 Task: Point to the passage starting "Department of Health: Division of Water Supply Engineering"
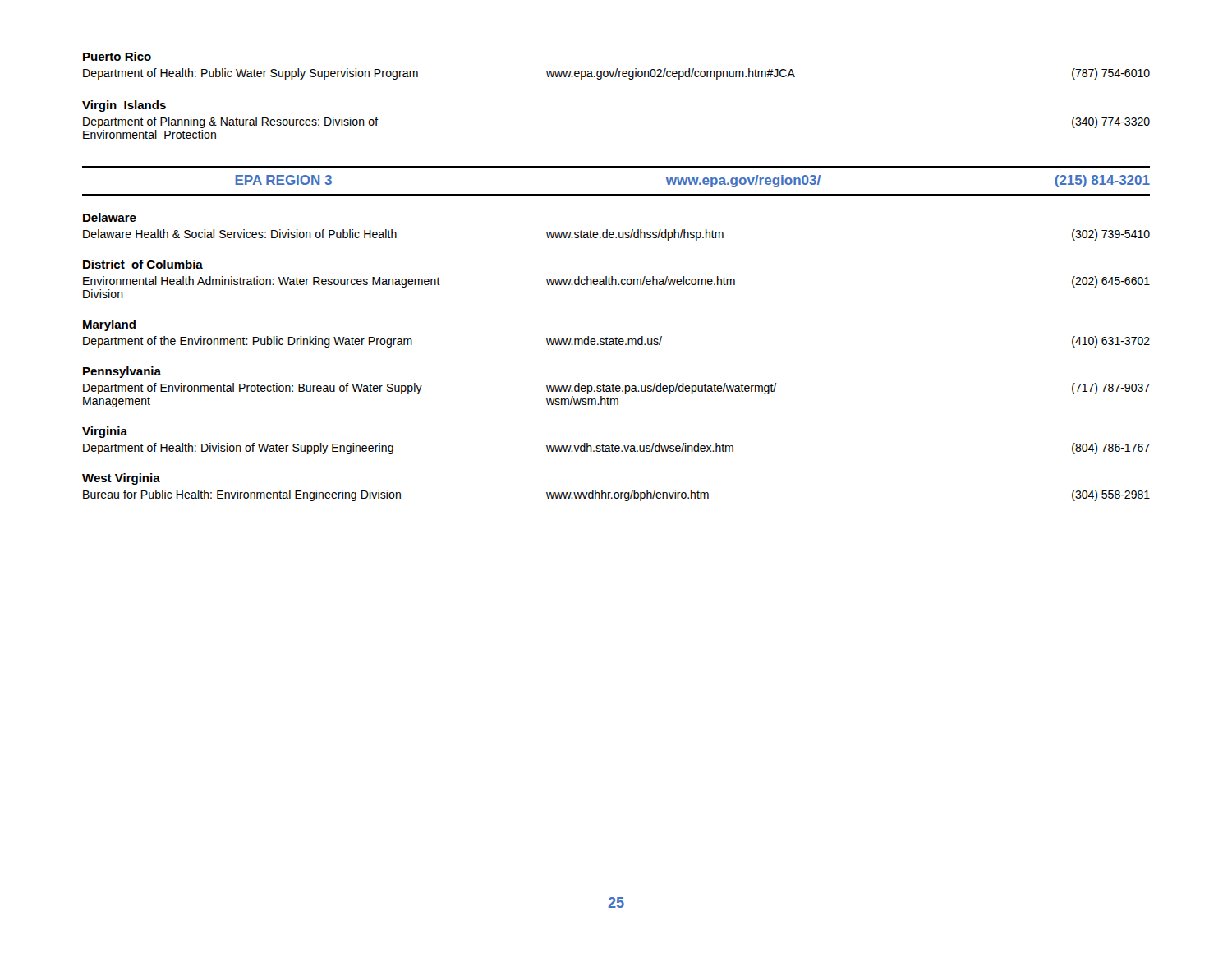(x=616, y=448)
